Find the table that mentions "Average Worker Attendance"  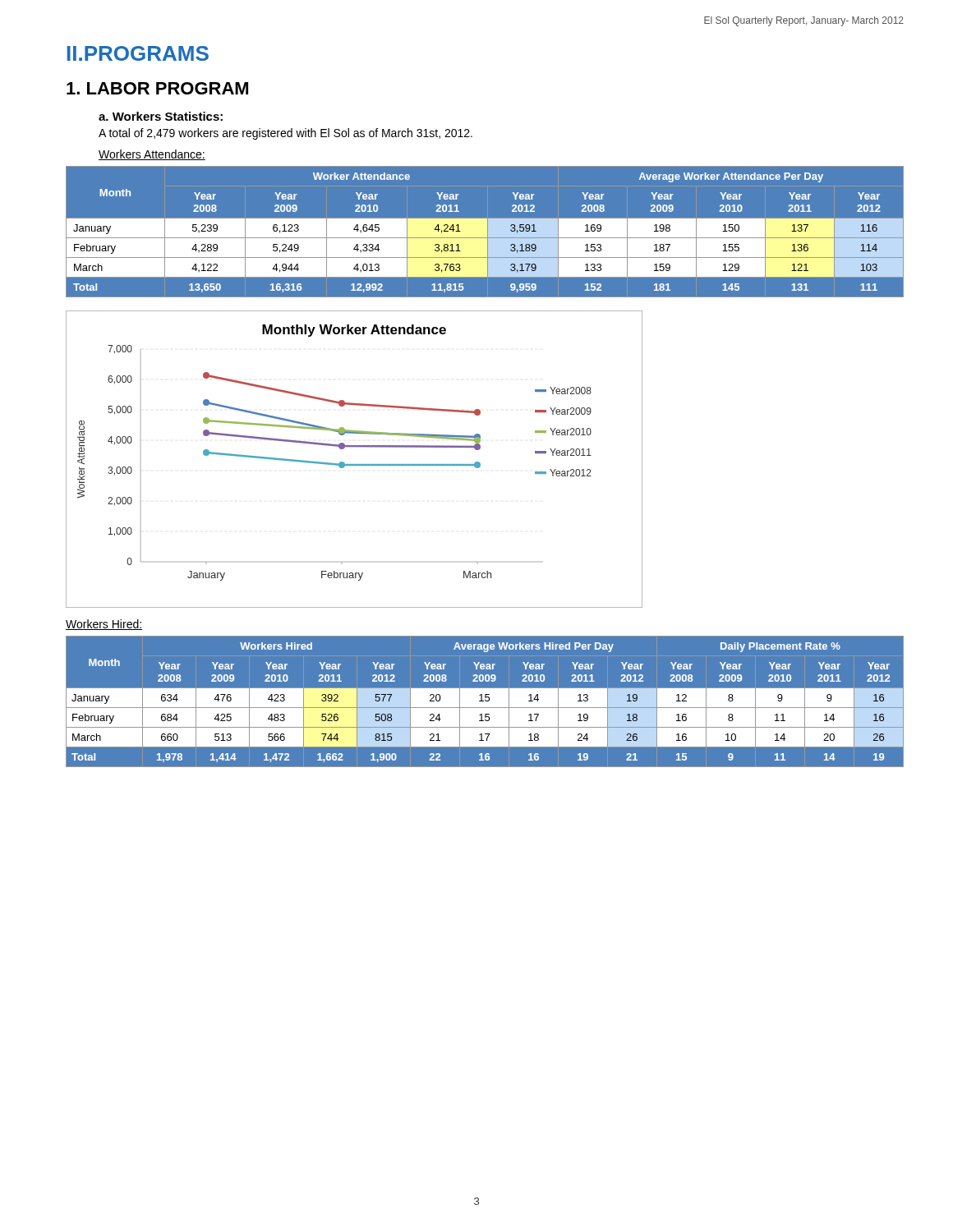(x=485, y=232)
